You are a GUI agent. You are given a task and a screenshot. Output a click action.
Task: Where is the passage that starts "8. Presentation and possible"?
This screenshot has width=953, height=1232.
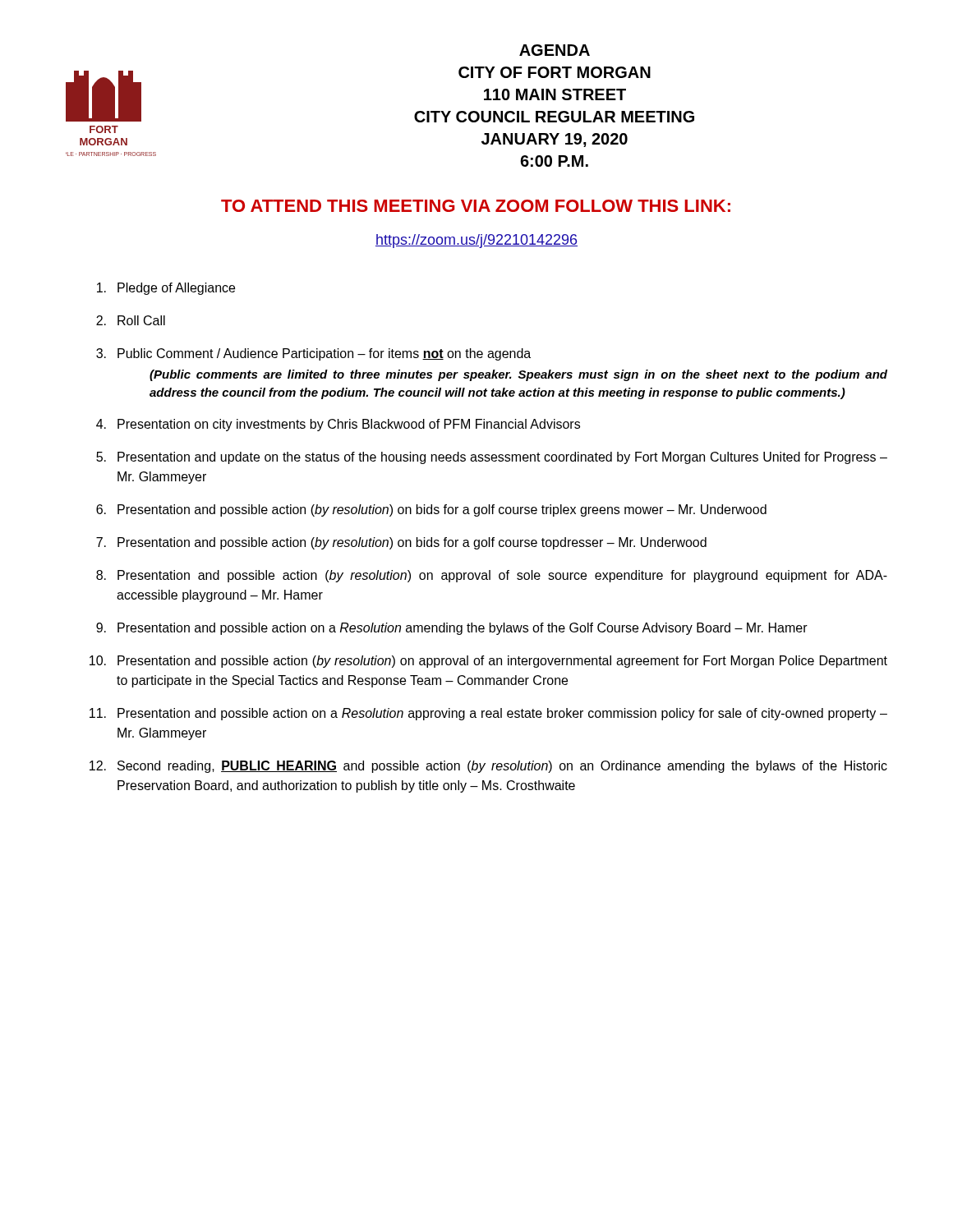click(476, 585)
